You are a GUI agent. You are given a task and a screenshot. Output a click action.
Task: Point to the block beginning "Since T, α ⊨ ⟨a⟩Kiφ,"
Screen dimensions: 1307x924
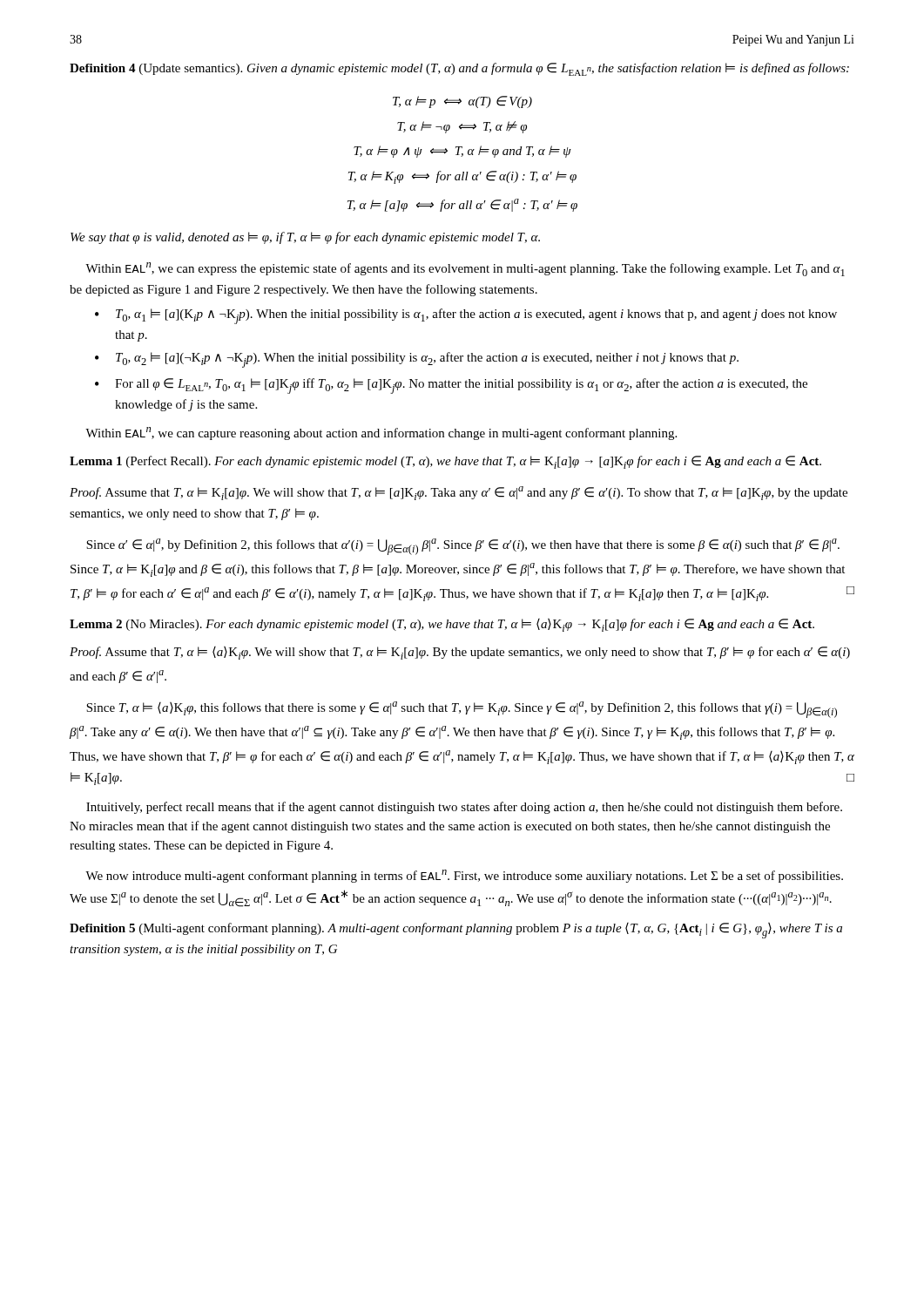click(x=462, y=742)
